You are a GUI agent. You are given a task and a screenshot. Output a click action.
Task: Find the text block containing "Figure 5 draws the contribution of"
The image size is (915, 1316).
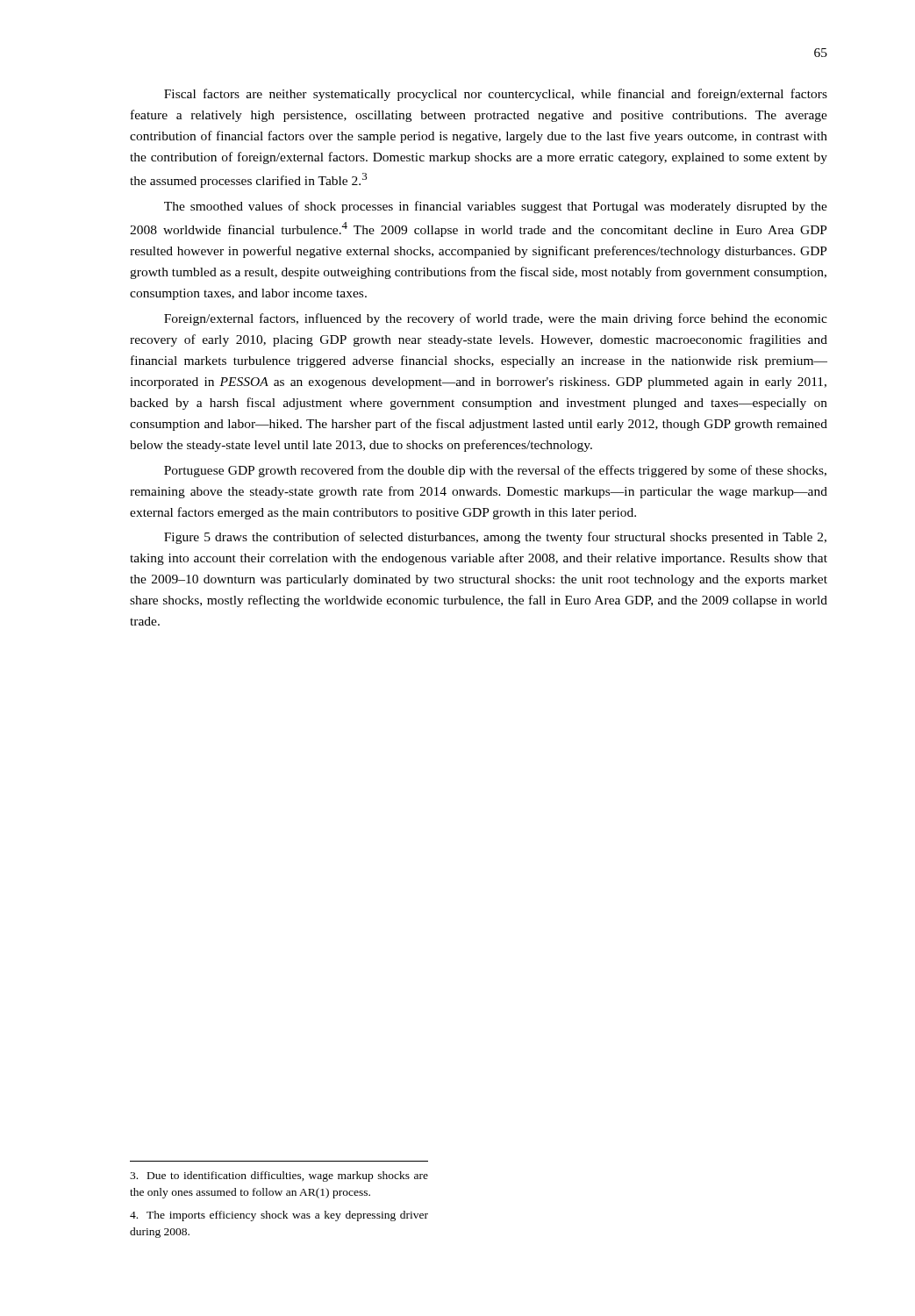[479, 579]
